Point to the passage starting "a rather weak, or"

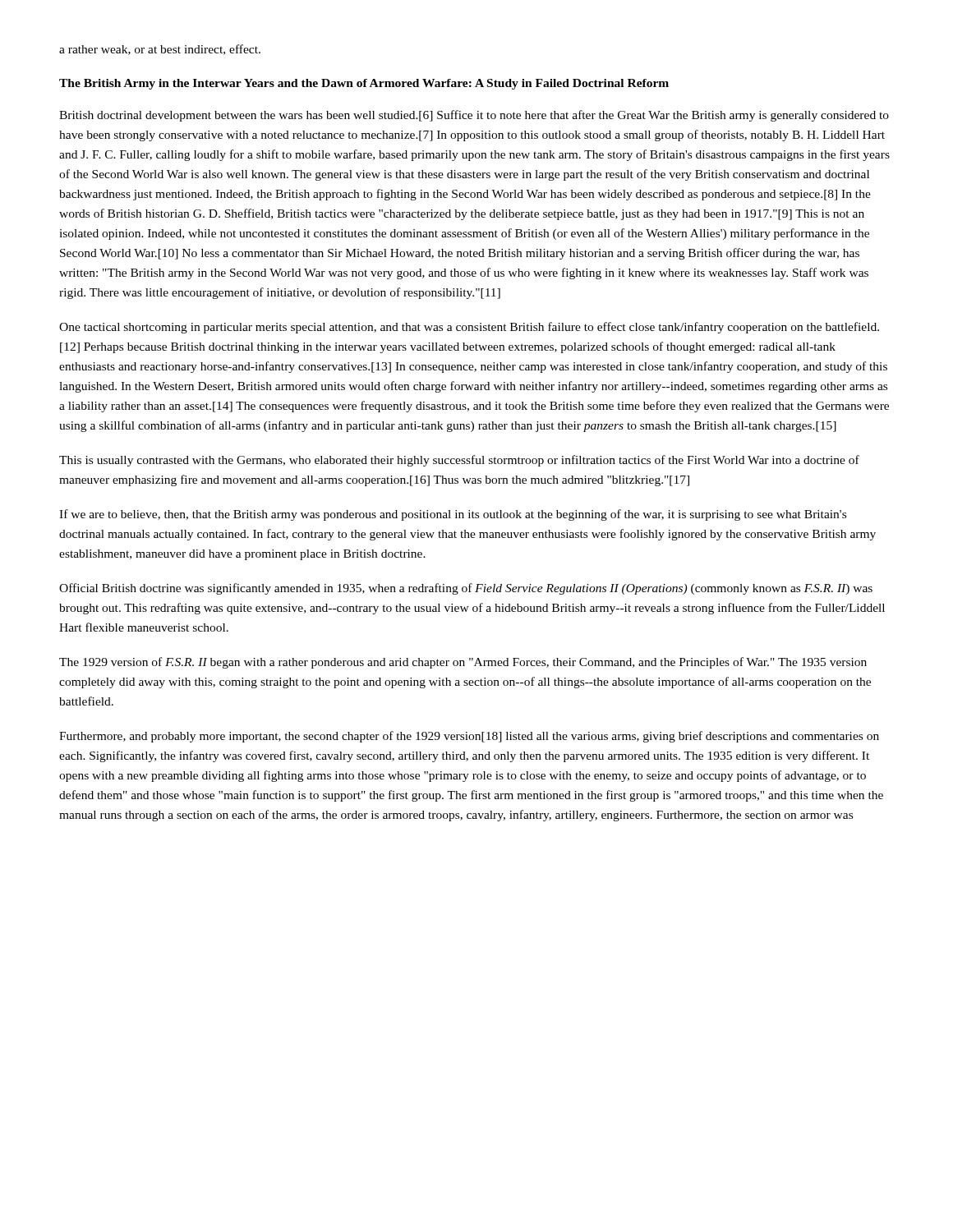(x=160, y=49)
